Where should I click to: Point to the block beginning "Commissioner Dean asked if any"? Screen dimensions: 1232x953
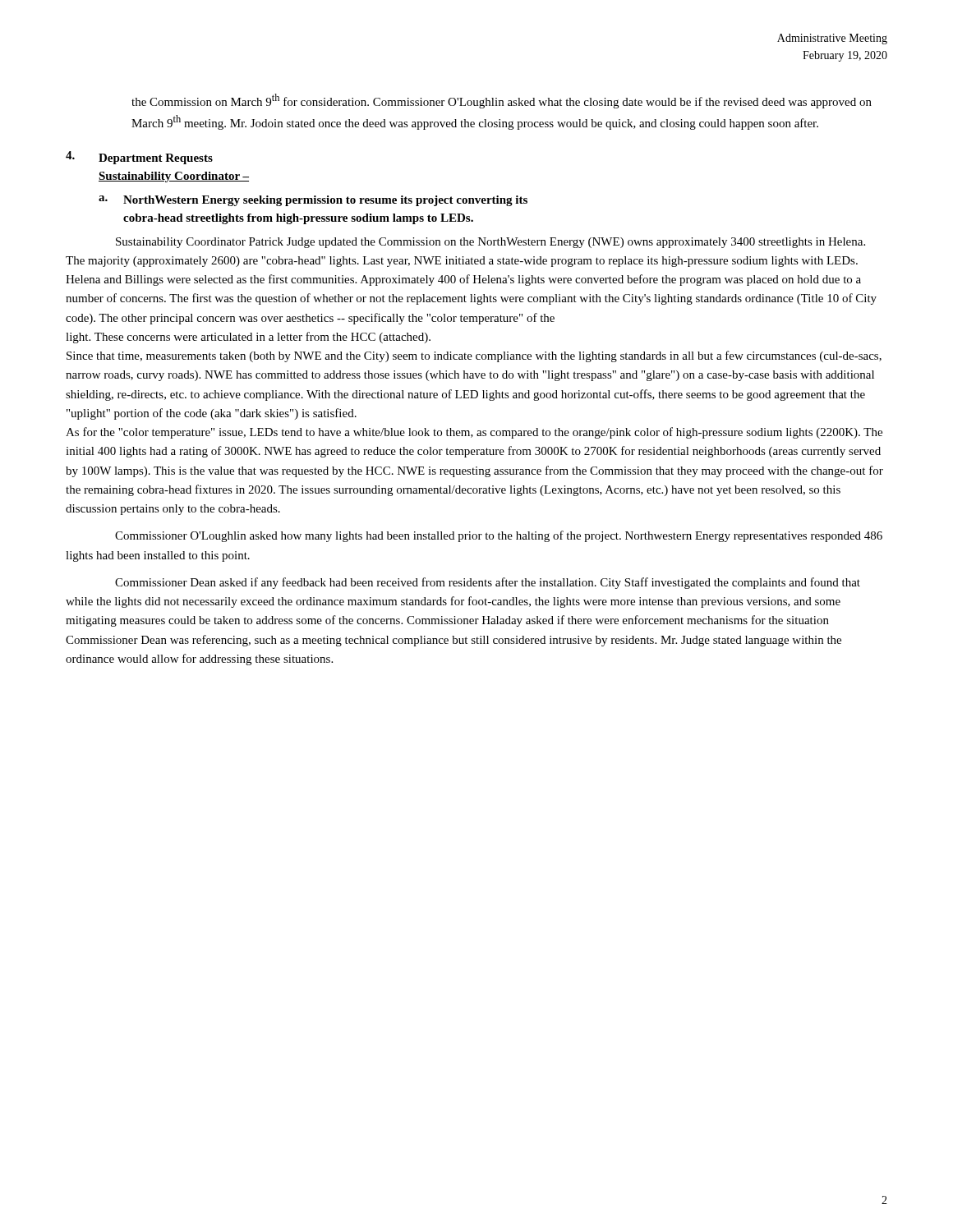coord(463,620)
